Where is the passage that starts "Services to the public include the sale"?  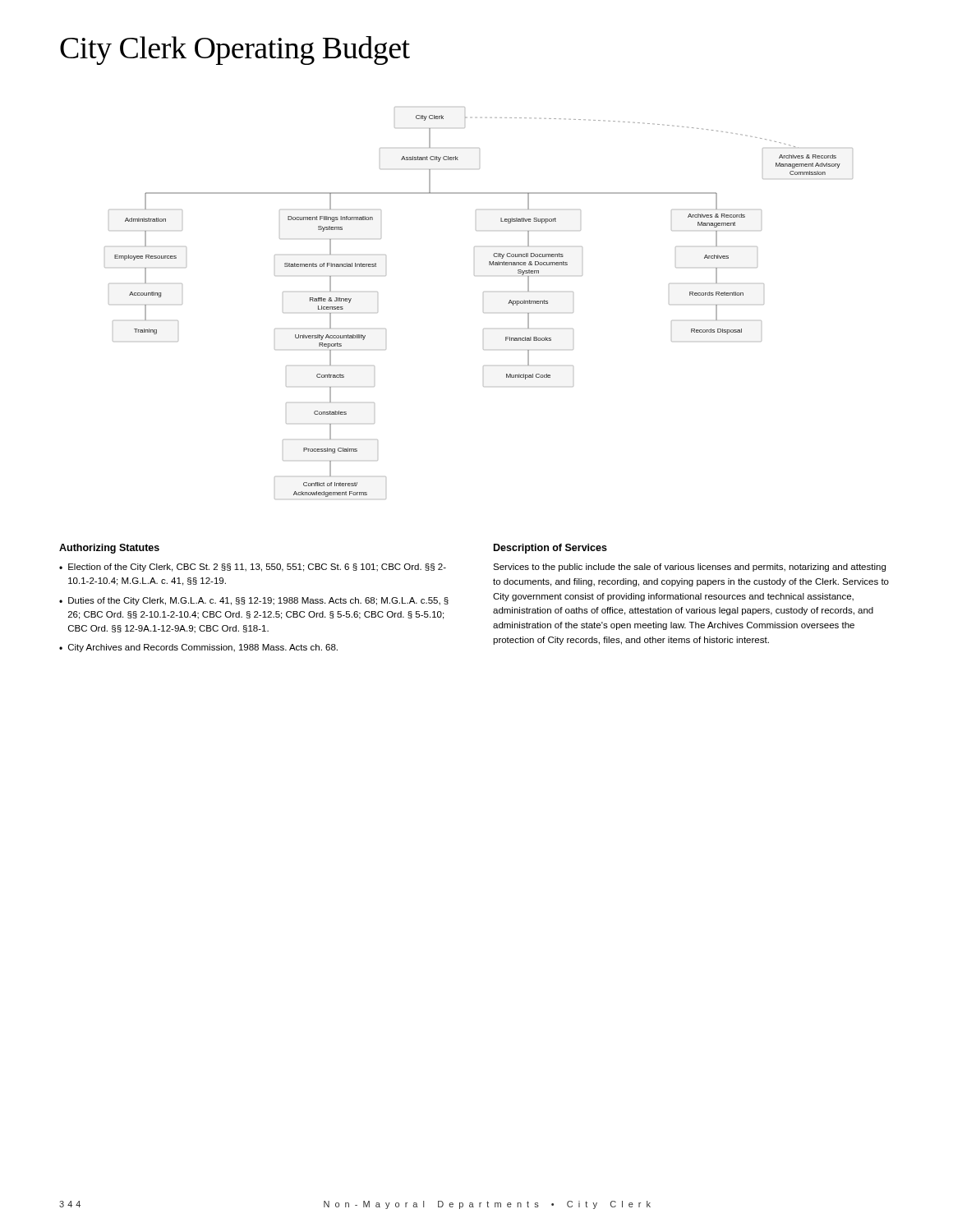point(693,604)
